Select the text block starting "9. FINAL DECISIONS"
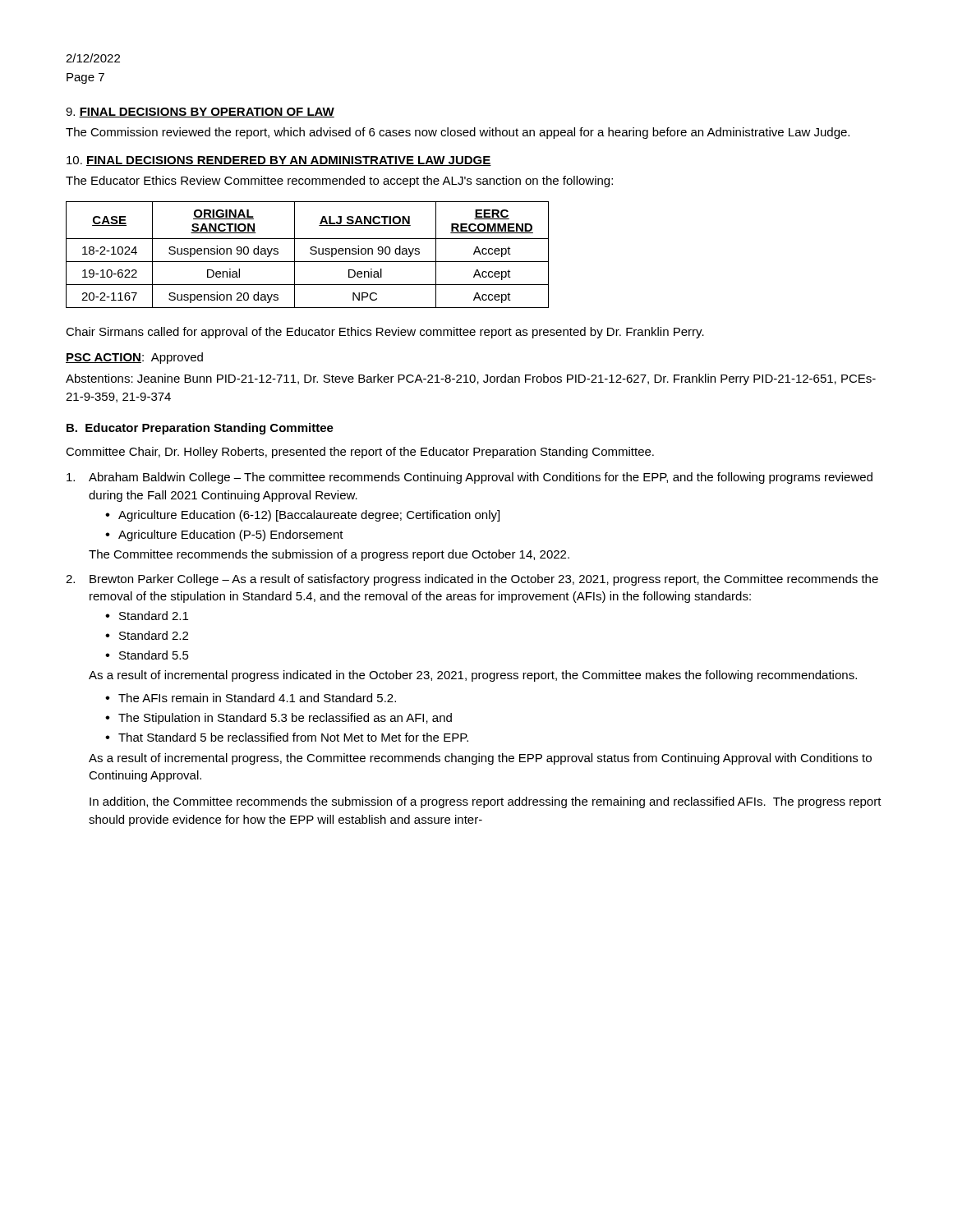 click(x=200, y=111)
